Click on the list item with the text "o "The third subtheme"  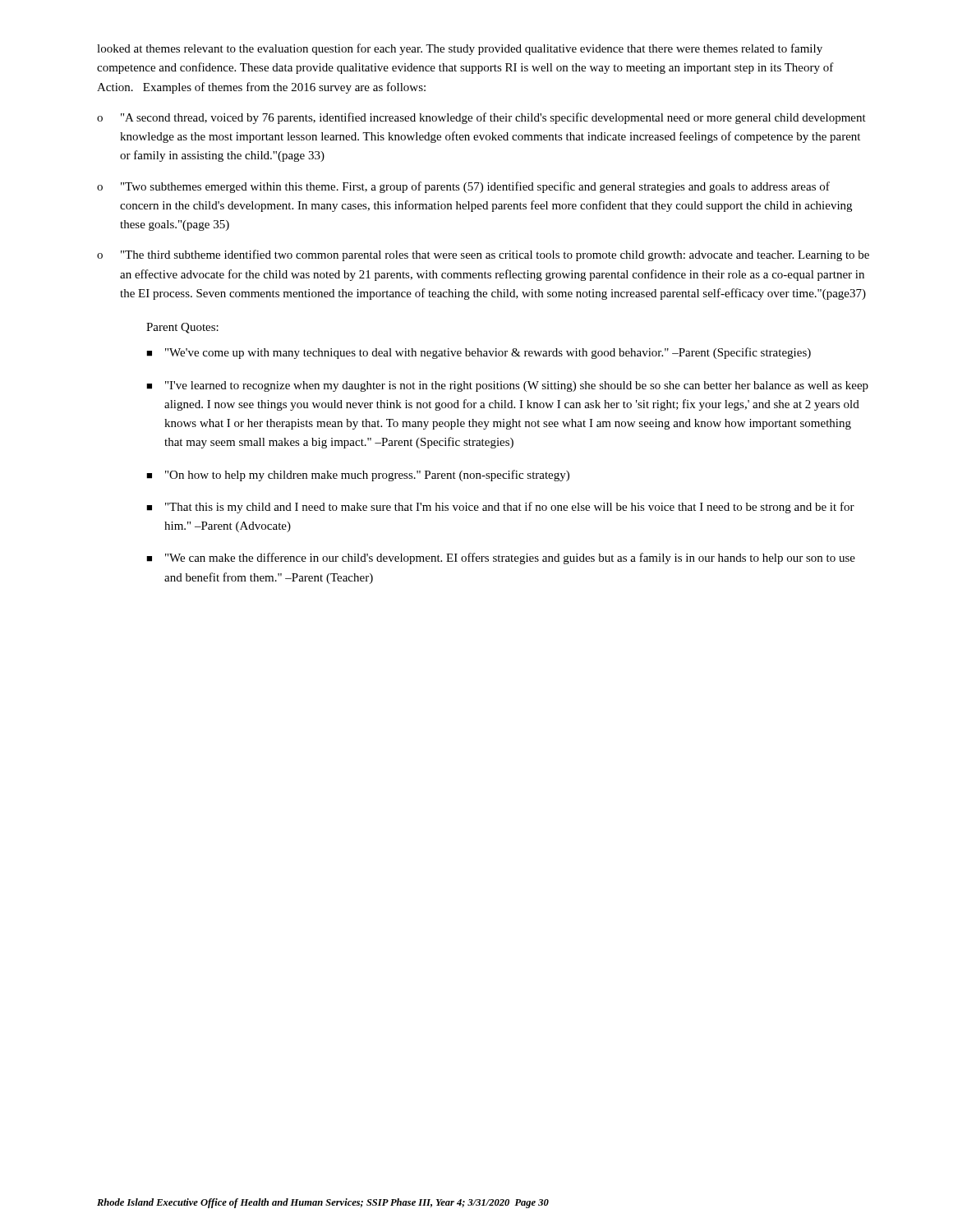[x=484, y=274]
